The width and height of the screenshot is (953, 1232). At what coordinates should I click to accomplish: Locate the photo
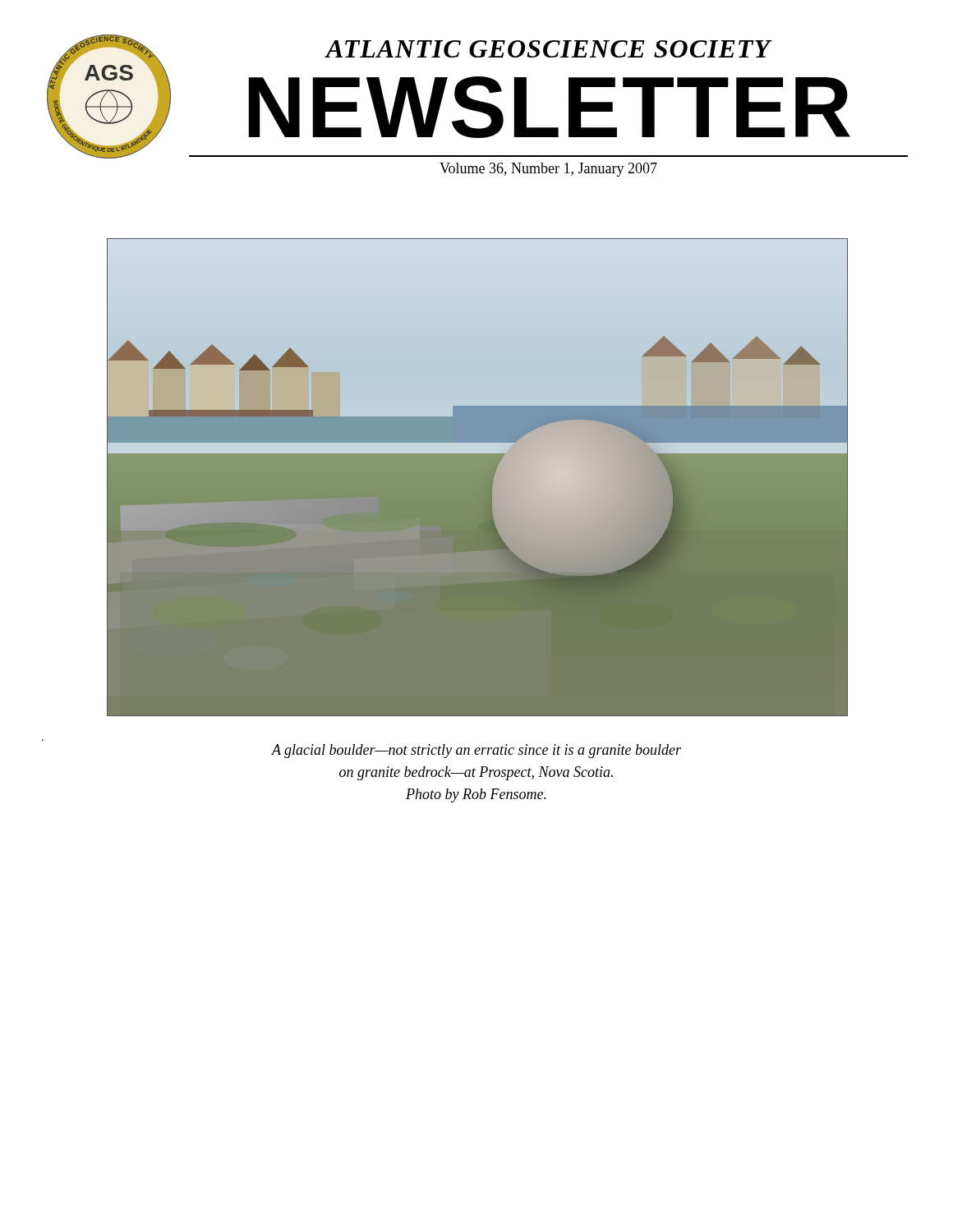[476, 477]
